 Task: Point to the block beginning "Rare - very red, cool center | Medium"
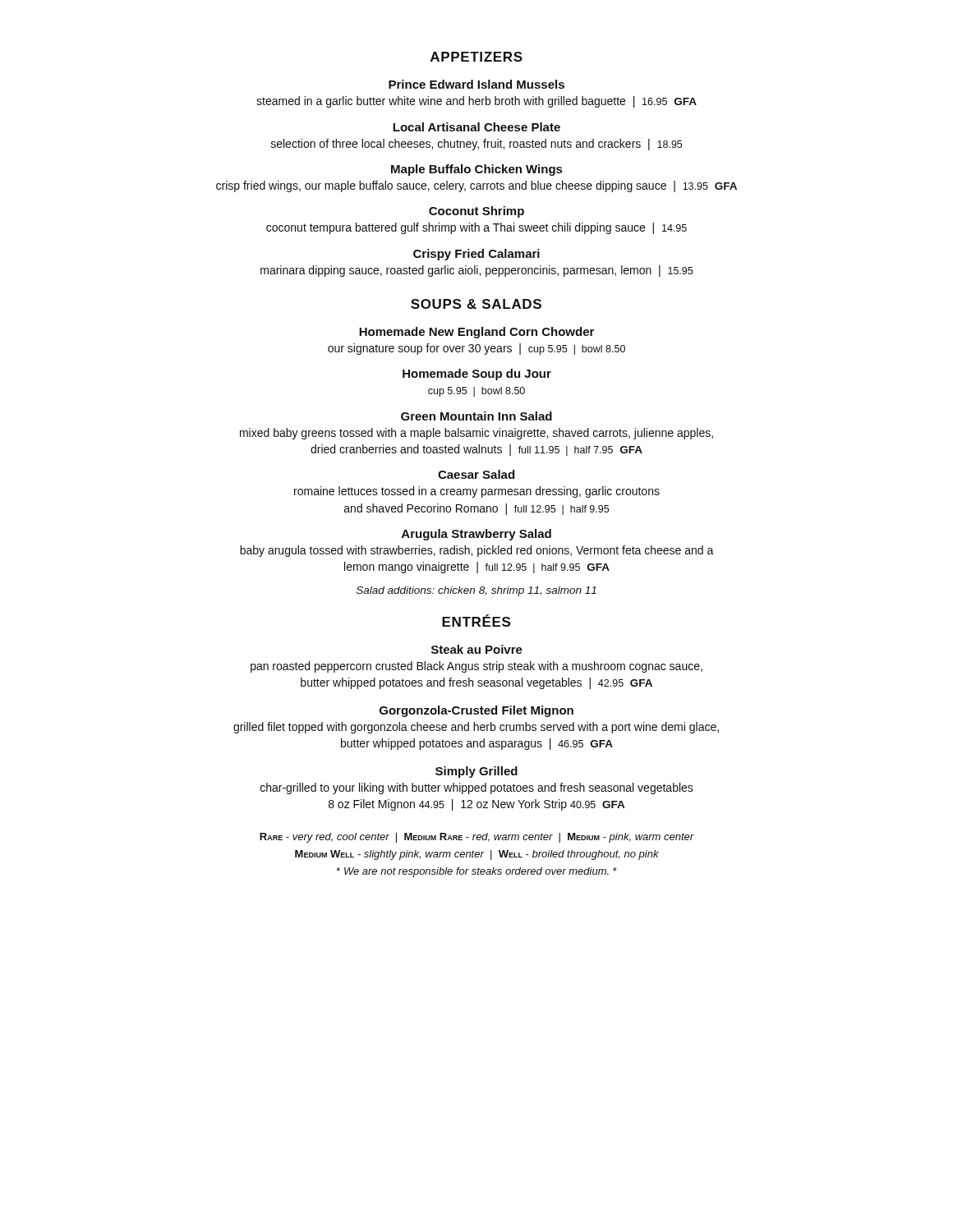(x=476, y=854)
